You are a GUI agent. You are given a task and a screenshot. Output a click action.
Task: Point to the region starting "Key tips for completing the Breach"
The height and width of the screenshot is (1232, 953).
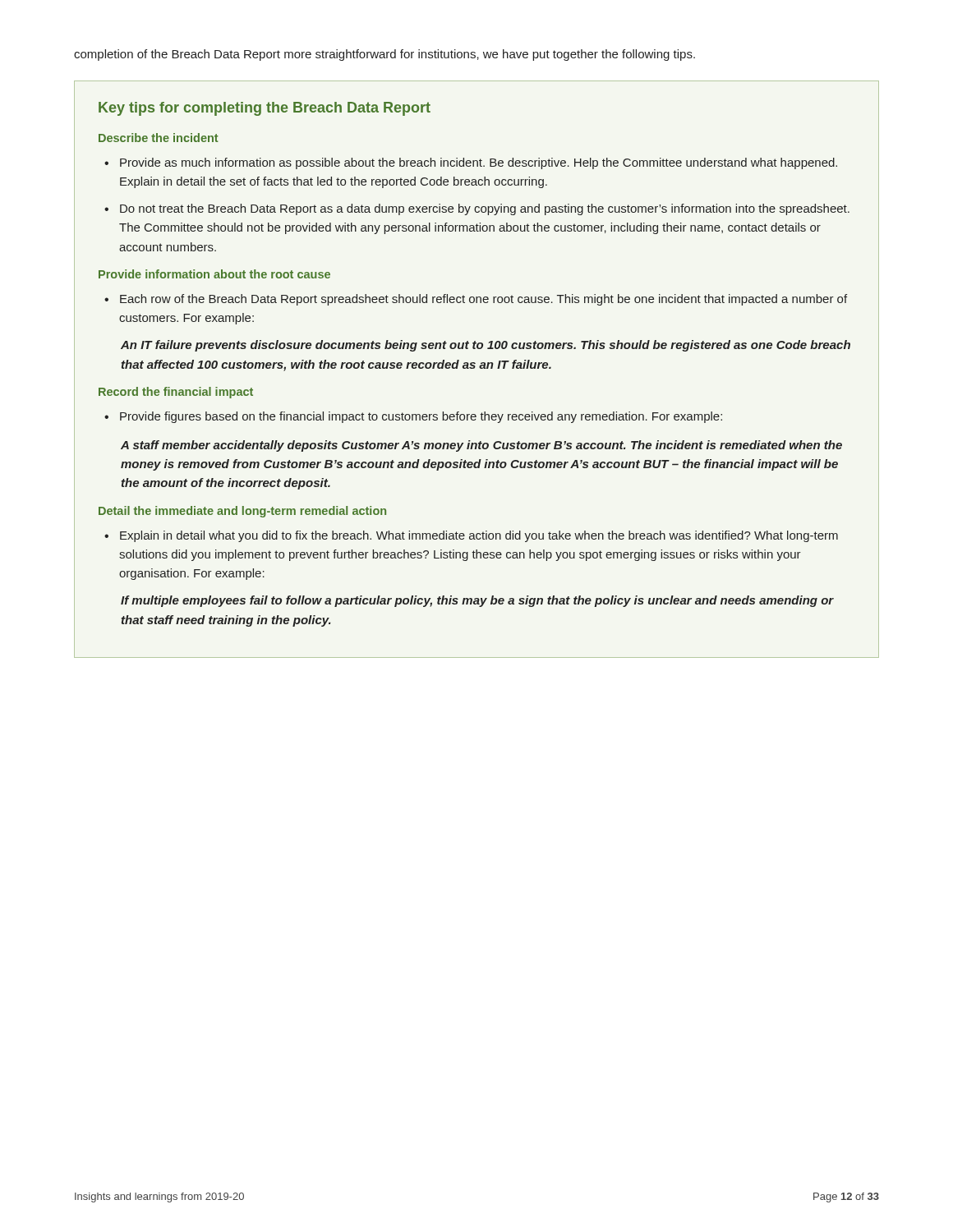264,107
